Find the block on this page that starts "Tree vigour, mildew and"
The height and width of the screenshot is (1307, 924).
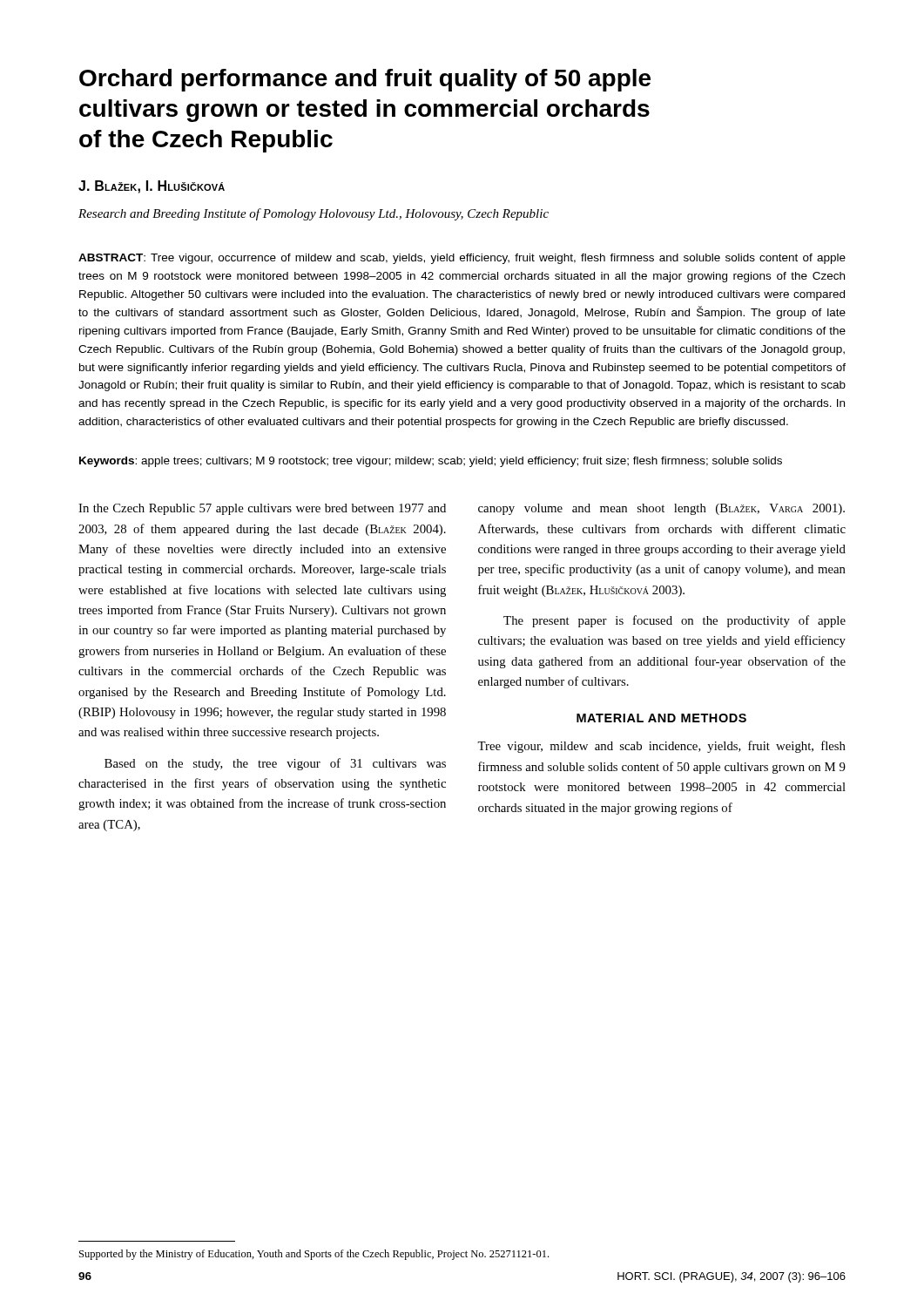click(662, 777)
